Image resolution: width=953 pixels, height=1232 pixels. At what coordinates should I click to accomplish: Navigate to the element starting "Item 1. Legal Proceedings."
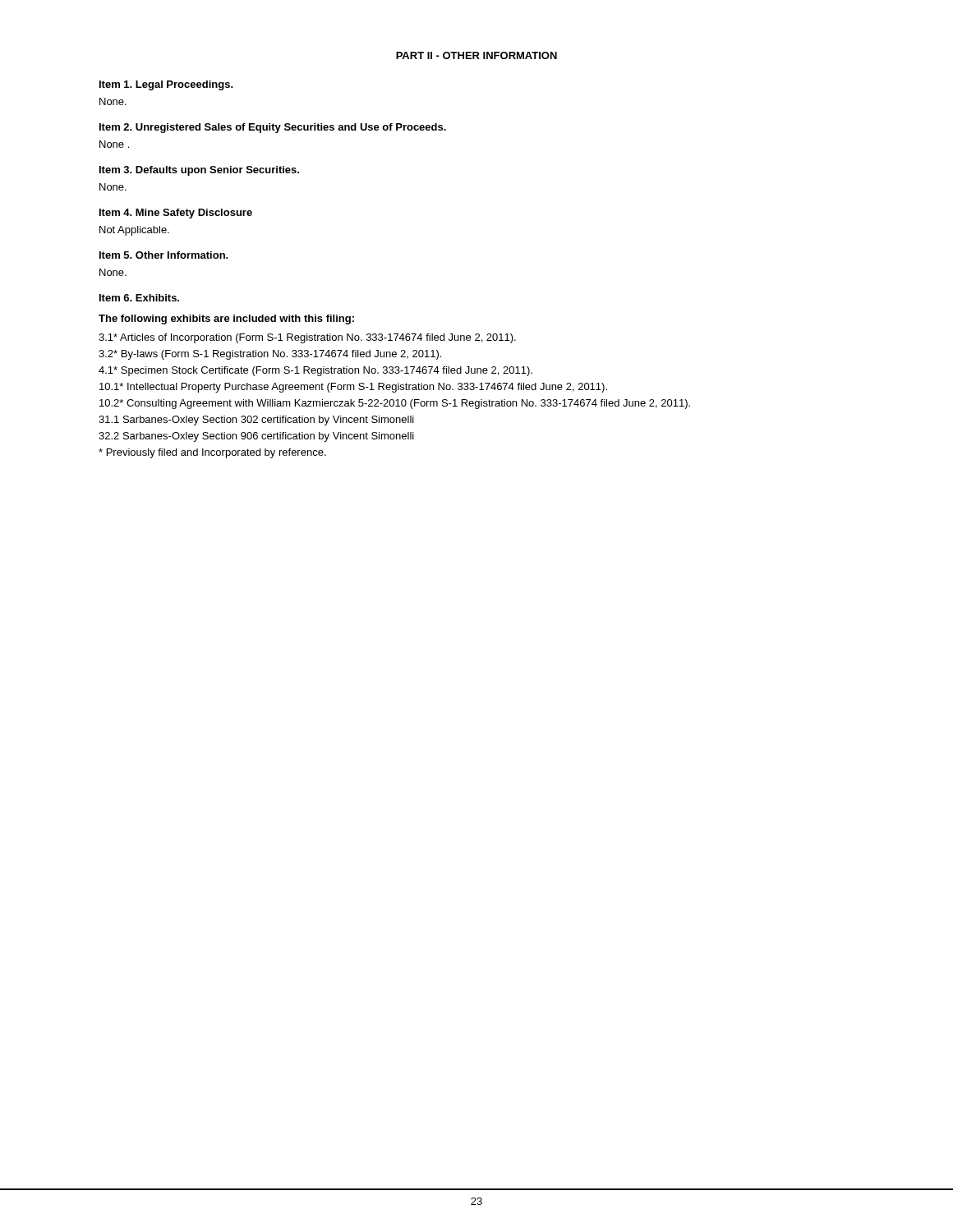click(166, 84)
